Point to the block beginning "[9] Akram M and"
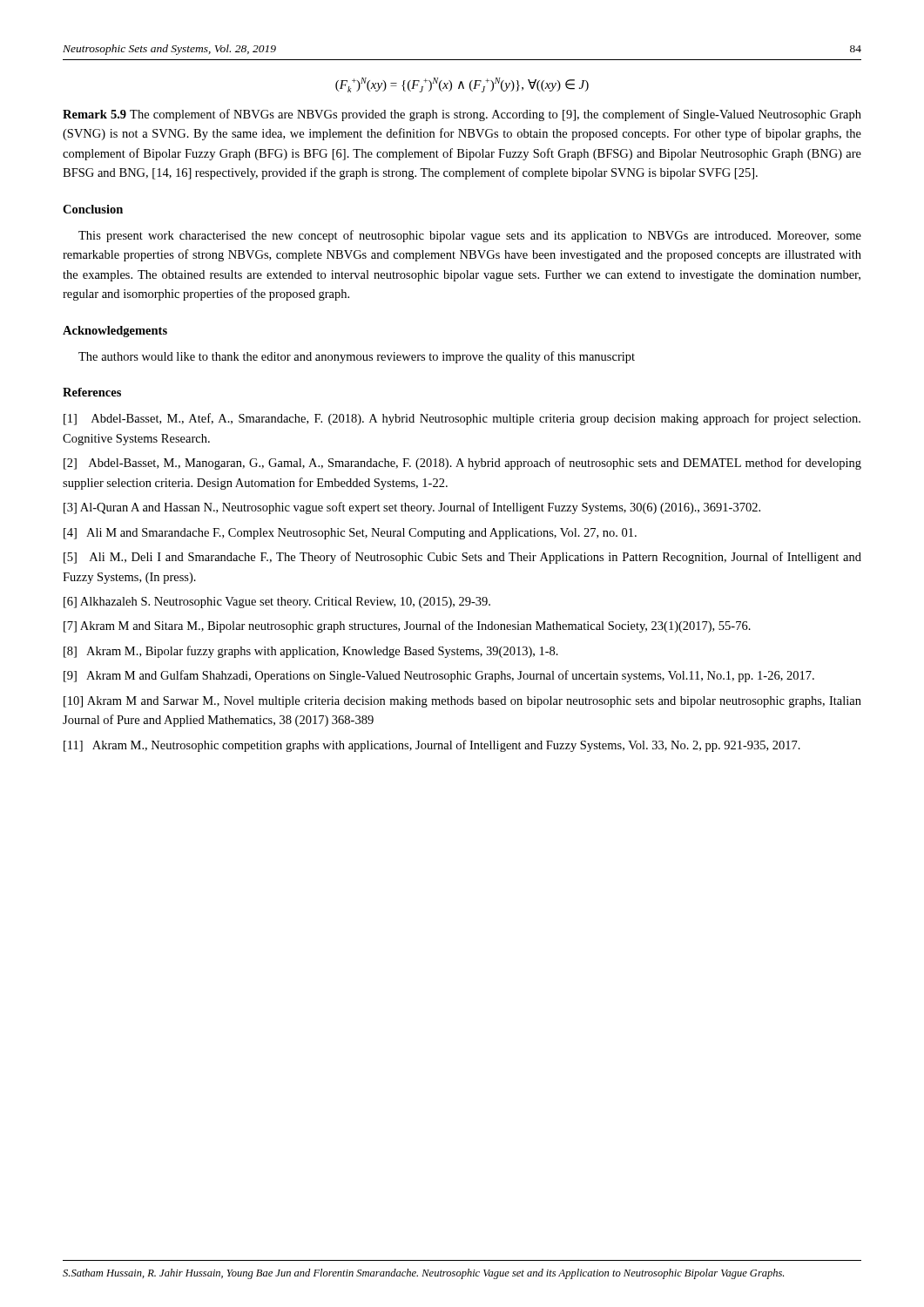 [x=439, y=676]
